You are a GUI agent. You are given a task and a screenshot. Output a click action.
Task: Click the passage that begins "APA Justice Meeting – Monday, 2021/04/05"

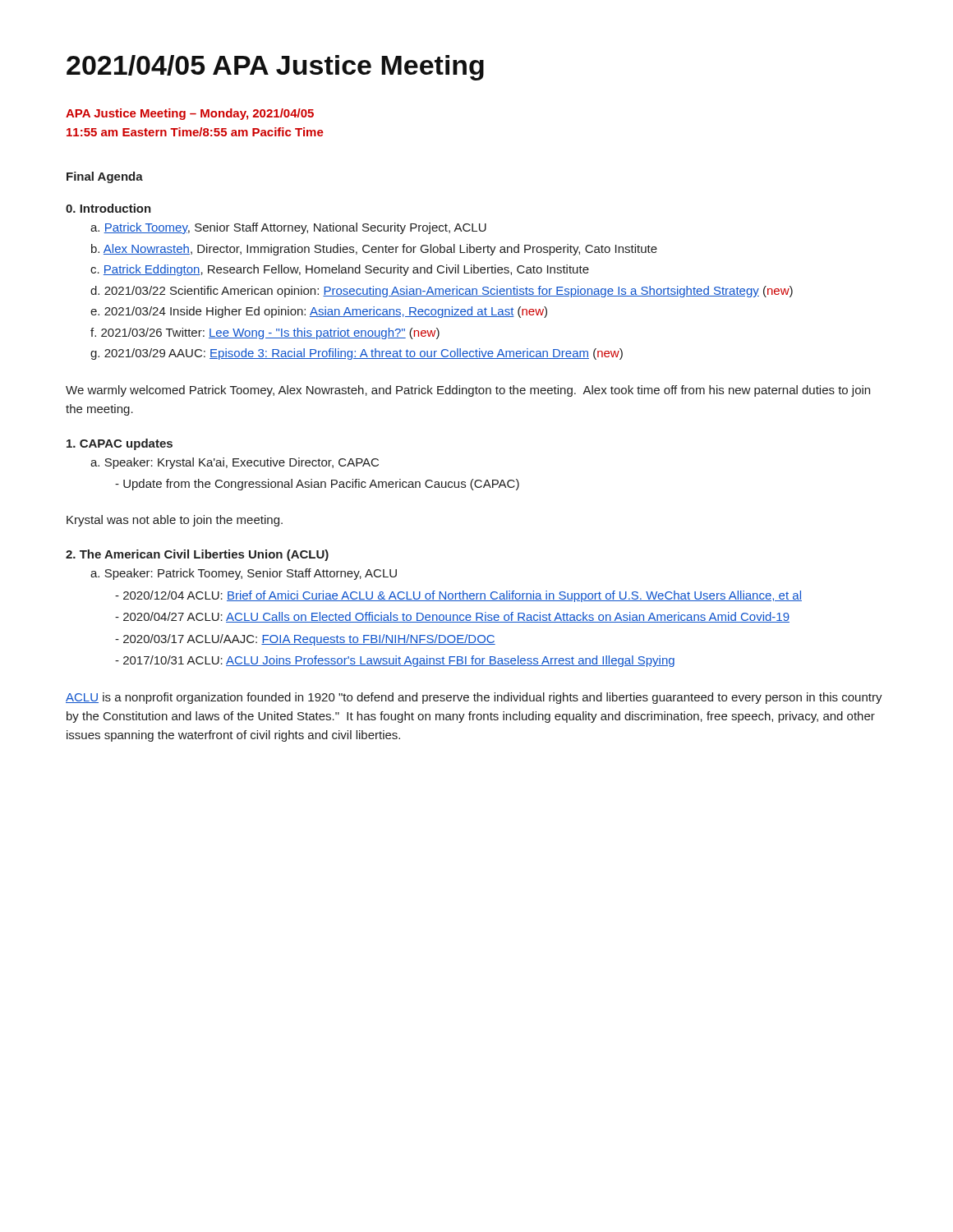click(190, 114)
